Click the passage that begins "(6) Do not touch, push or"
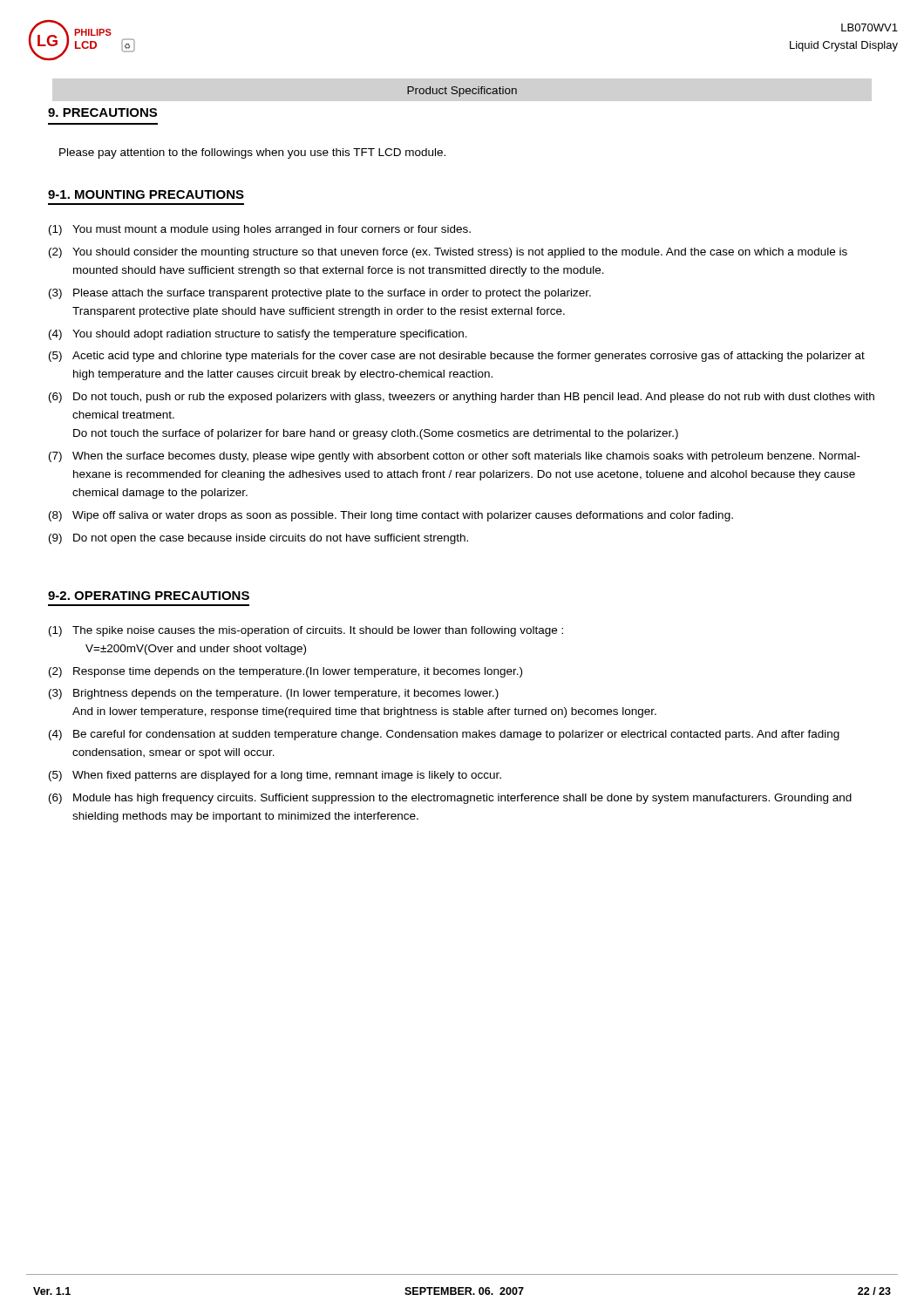Image resolution: width=924 pixels, height=1308 pixels. click(462, 398)
